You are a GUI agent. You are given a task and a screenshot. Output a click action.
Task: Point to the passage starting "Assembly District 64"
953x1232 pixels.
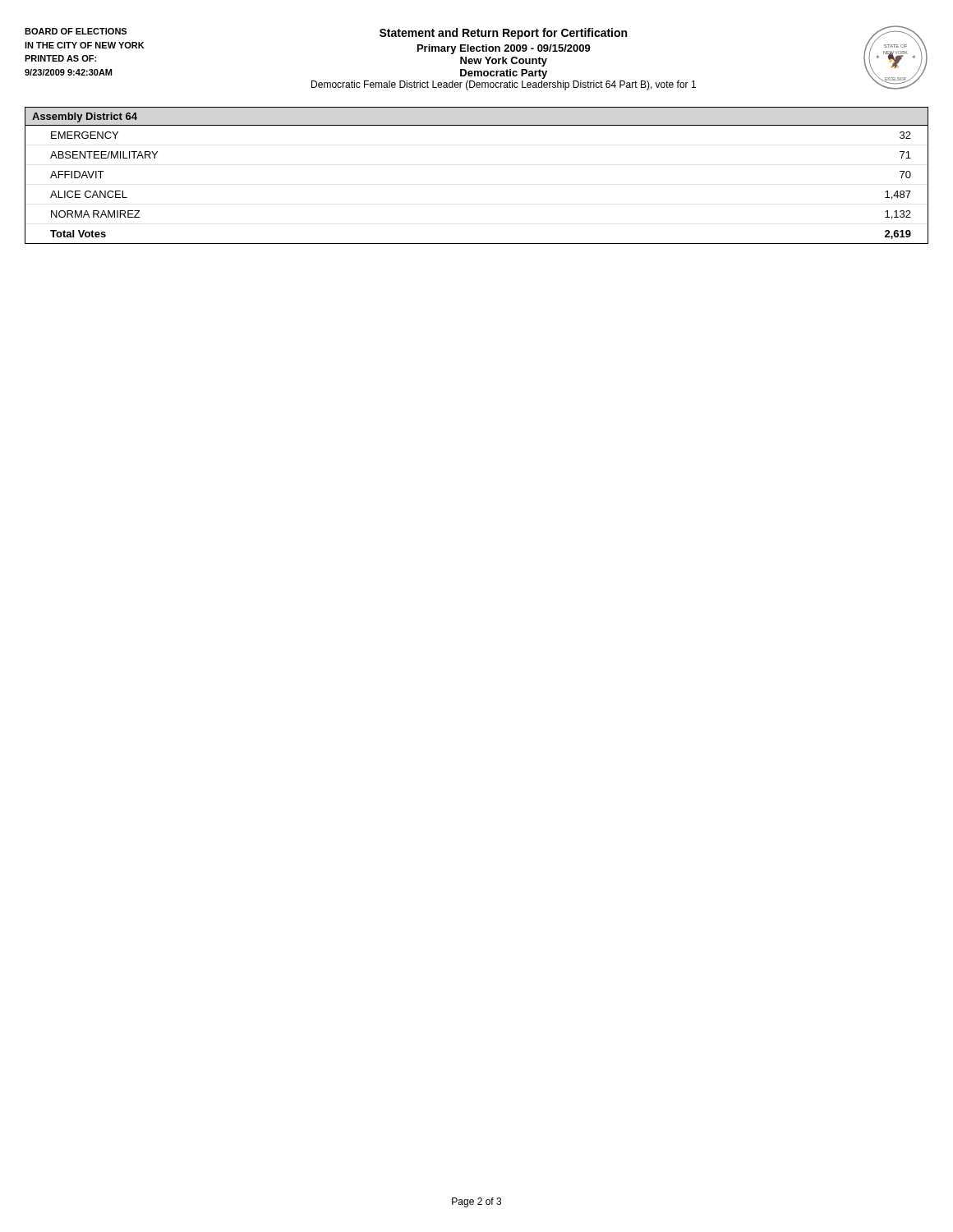[x=85, y=116]
